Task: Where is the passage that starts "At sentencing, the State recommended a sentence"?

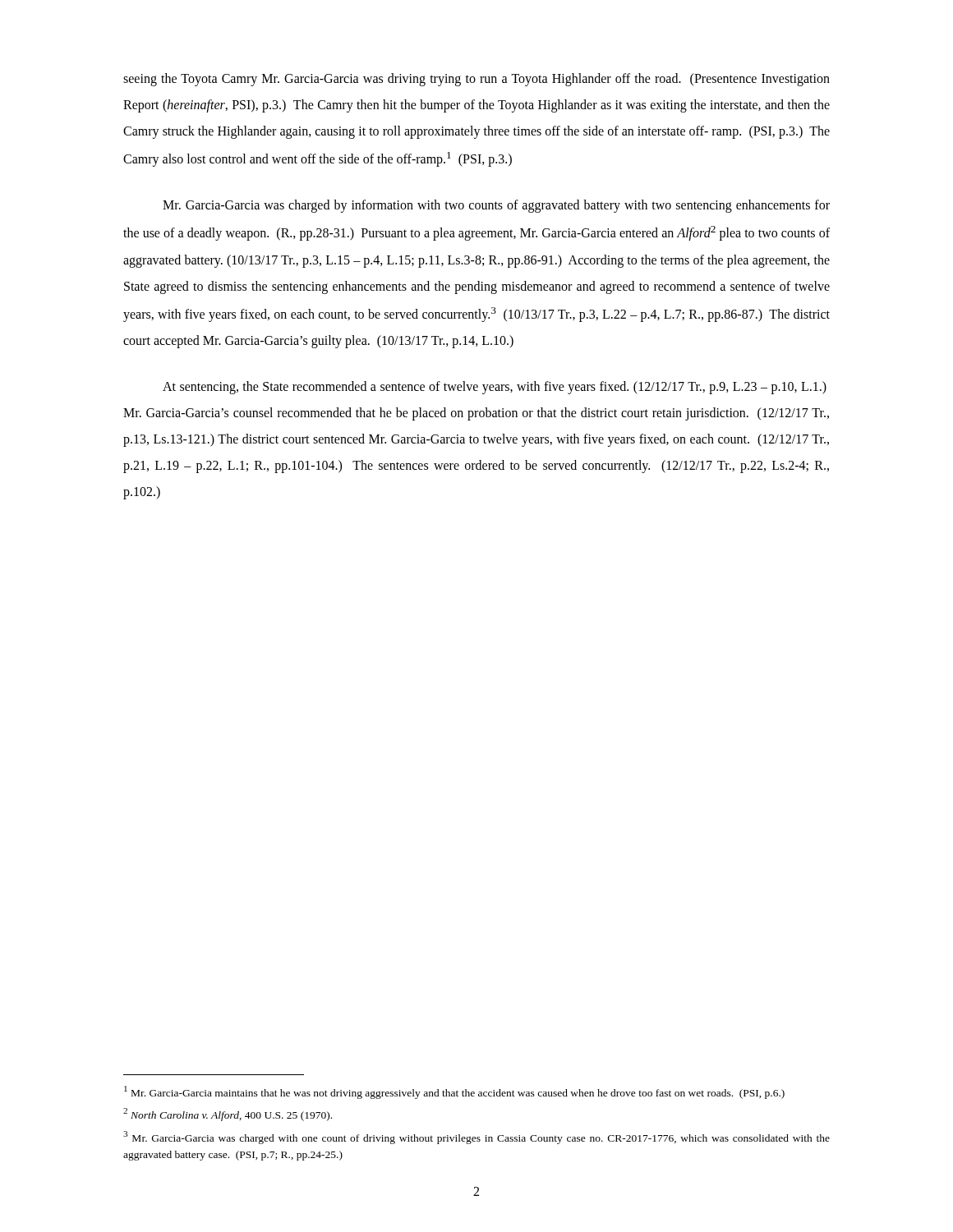Action: point(476,439)
